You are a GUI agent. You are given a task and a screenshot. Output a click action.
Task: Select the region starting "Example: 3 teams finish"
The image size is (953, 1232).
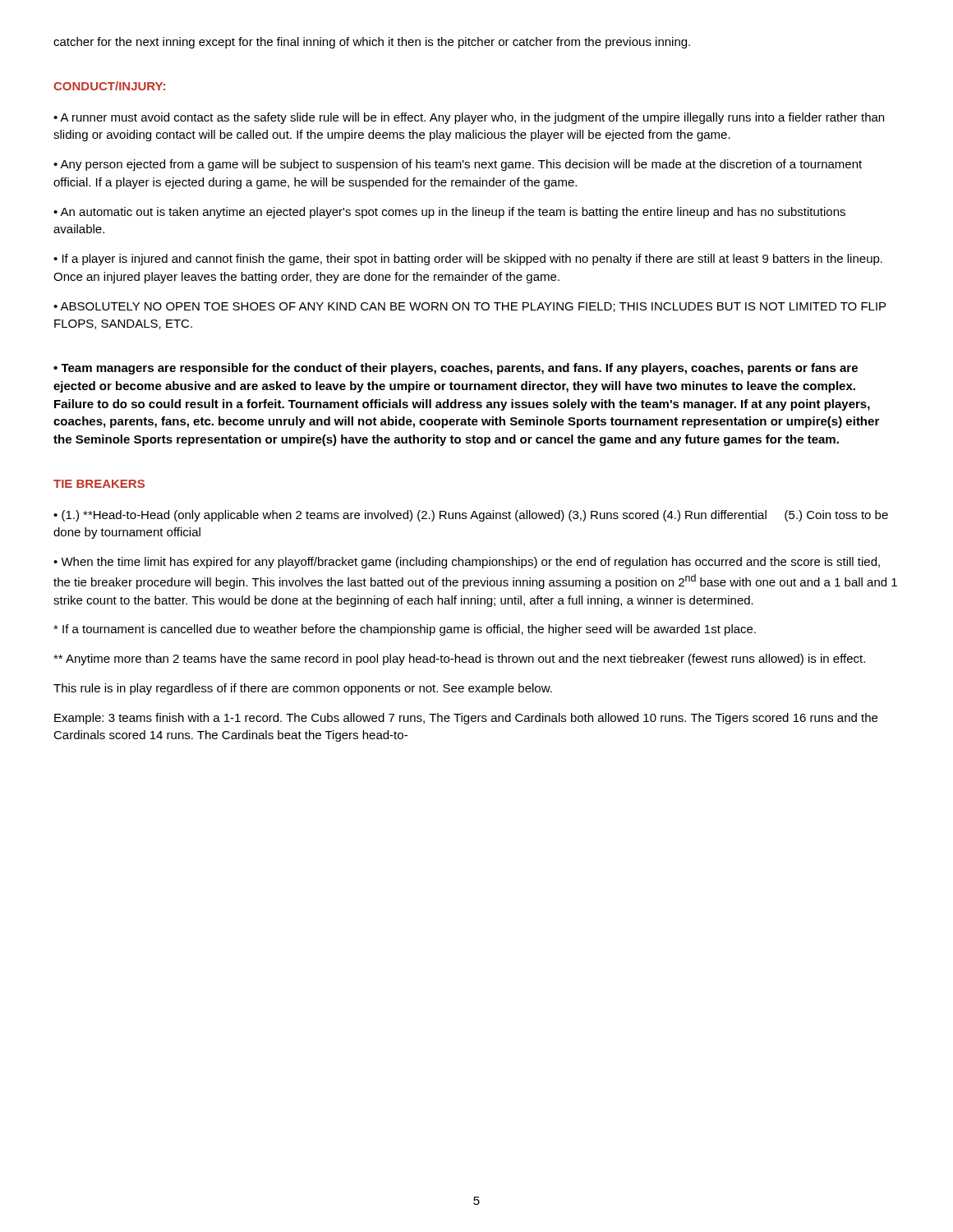point(476,726)
